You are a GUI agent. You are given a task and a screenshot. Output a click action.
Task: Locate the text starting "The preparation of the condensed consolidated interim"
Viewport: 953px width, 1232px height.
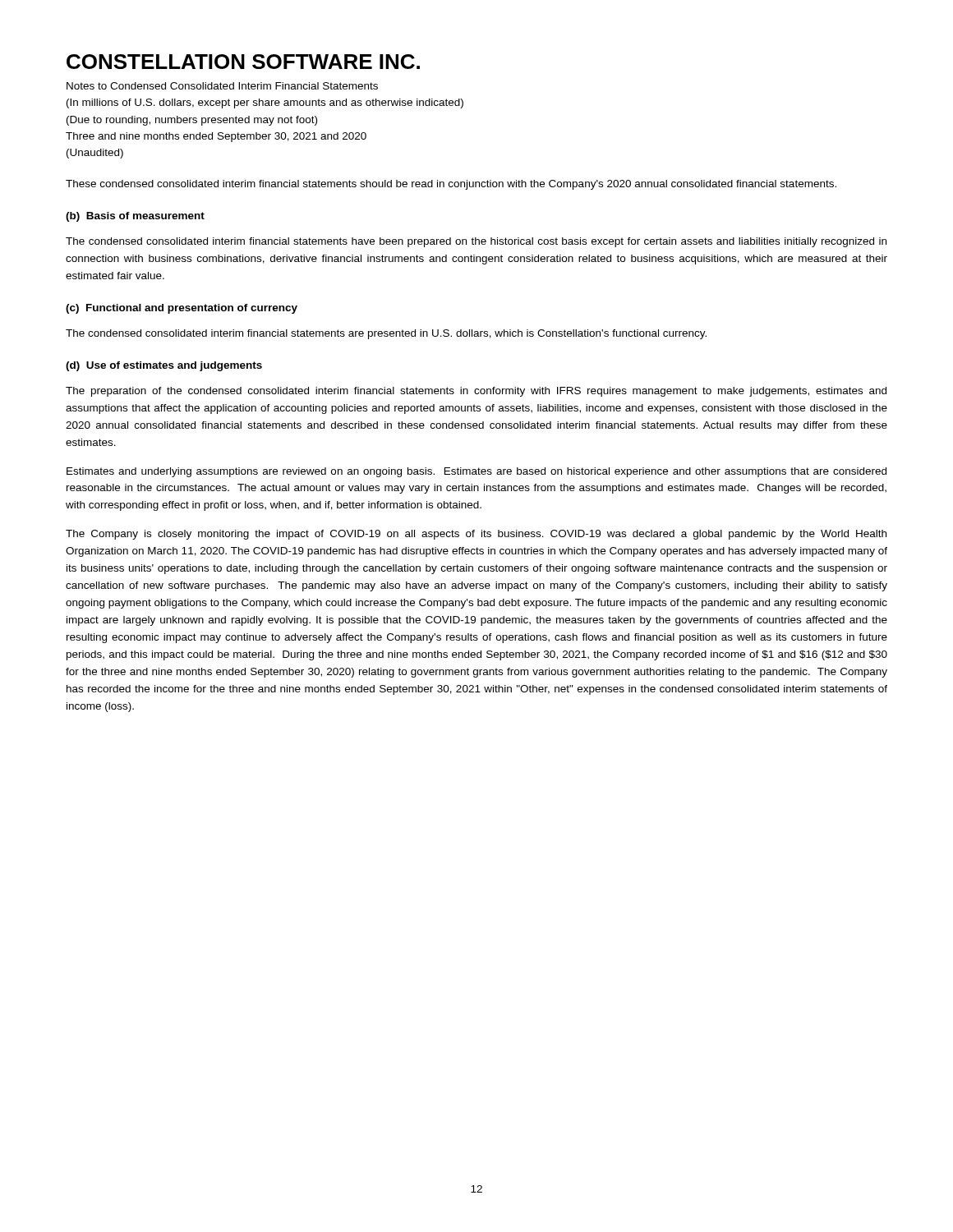476,416
